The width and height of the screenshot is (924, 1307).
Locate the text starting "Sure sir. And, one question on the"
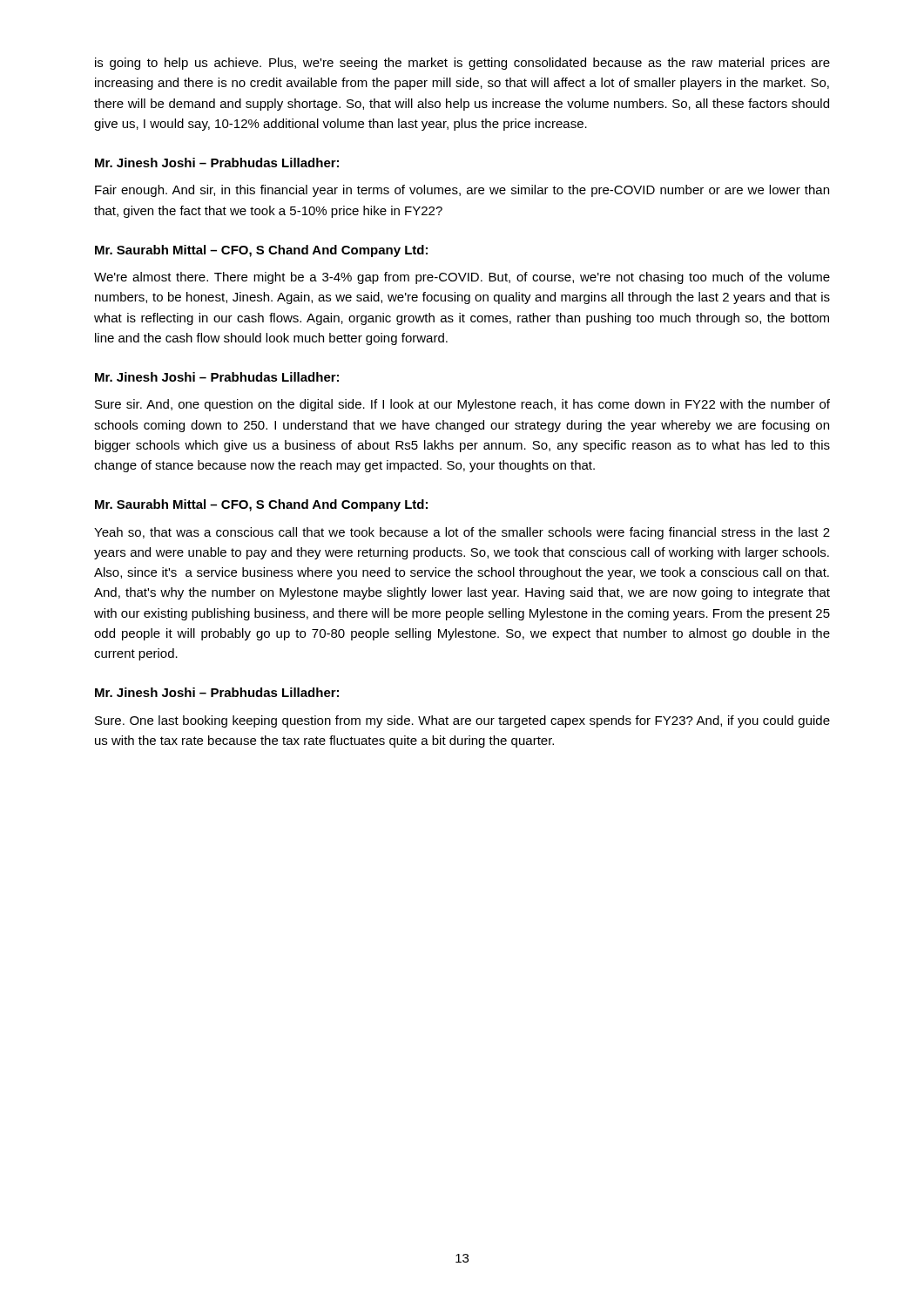(x=462, y=435)
